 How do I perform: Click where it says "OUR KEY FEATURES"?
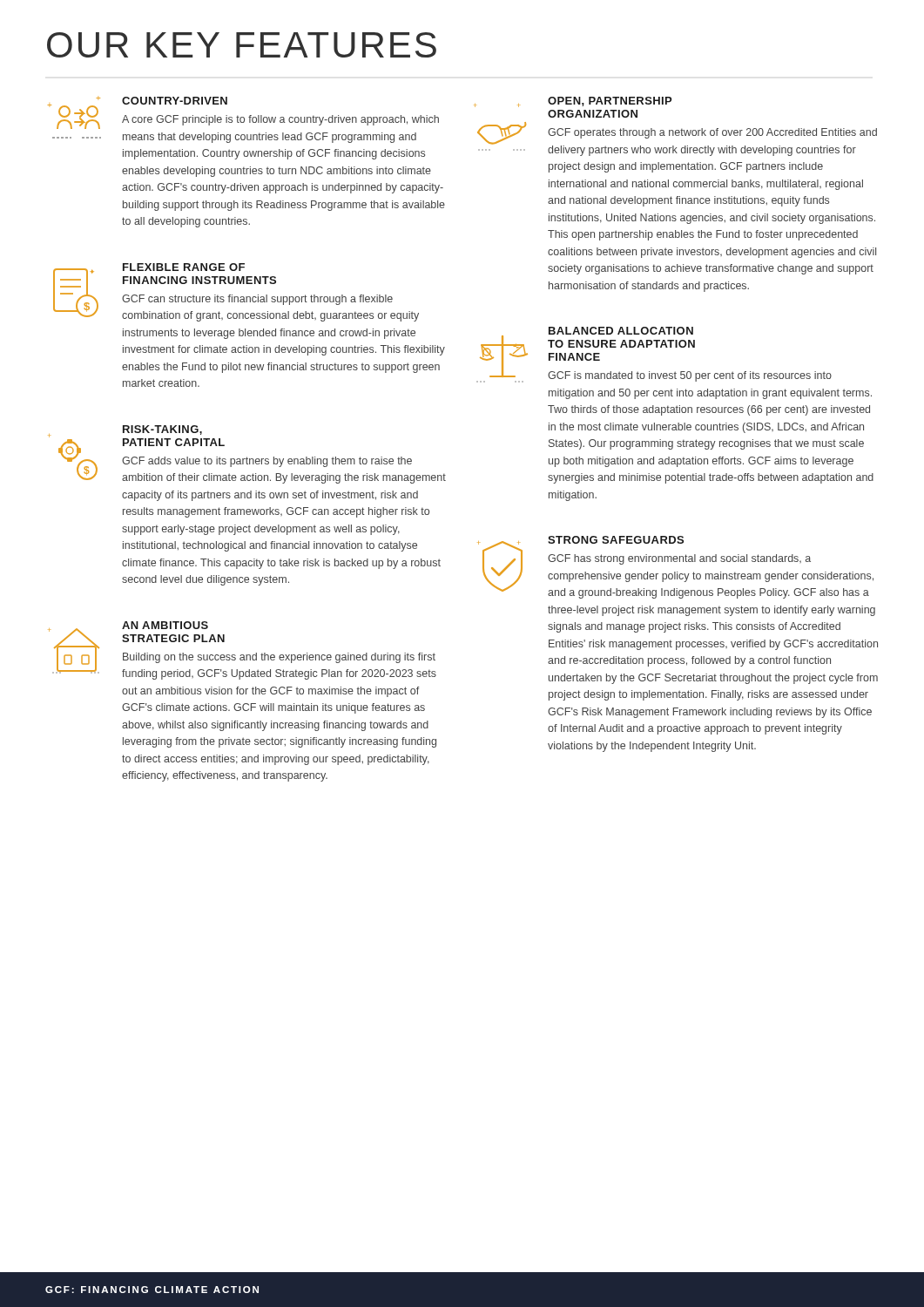pos(242,45)
